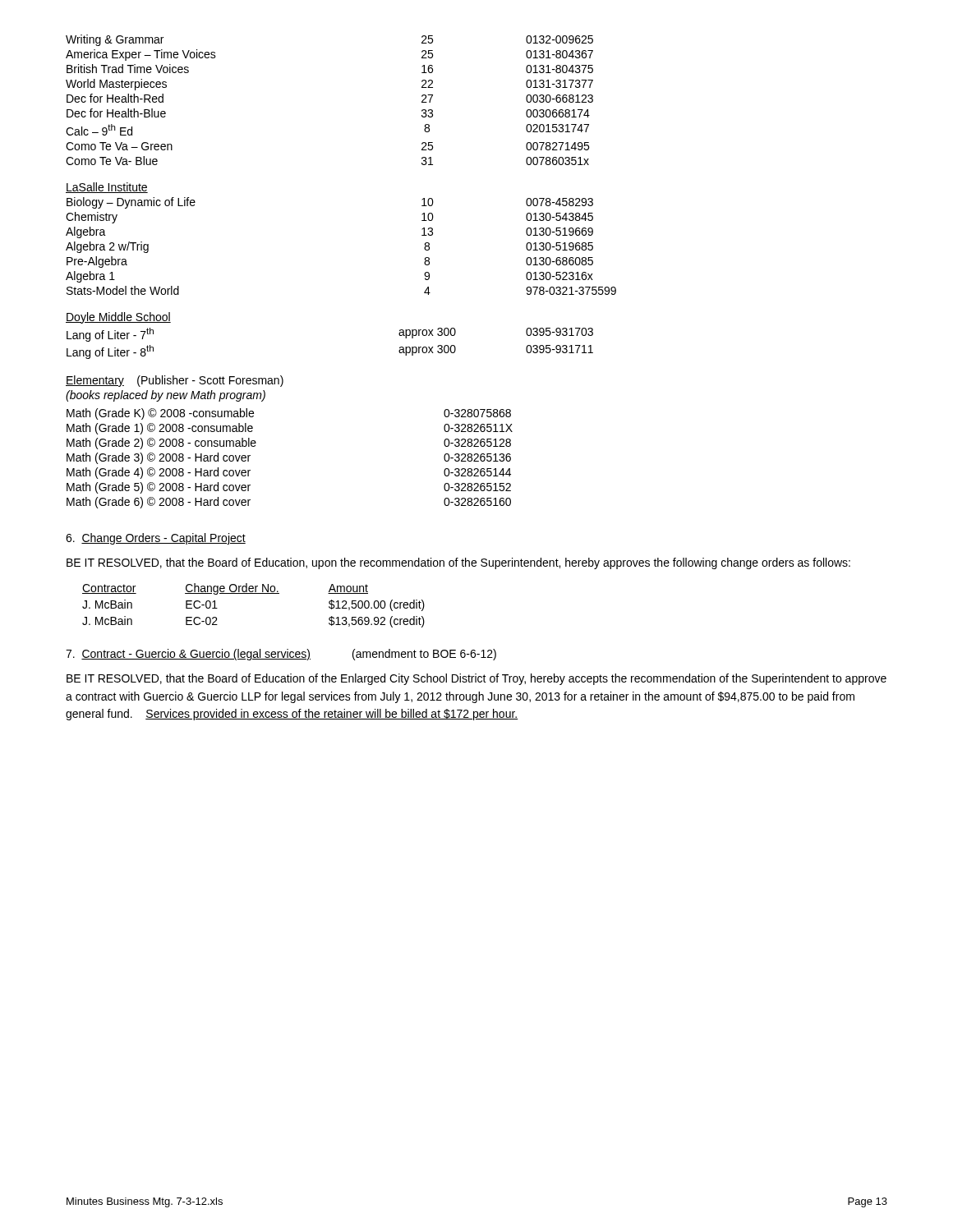
Task: Point to the passage starting "Algebra 13 0130-519669"
Action: click(86, 232)
